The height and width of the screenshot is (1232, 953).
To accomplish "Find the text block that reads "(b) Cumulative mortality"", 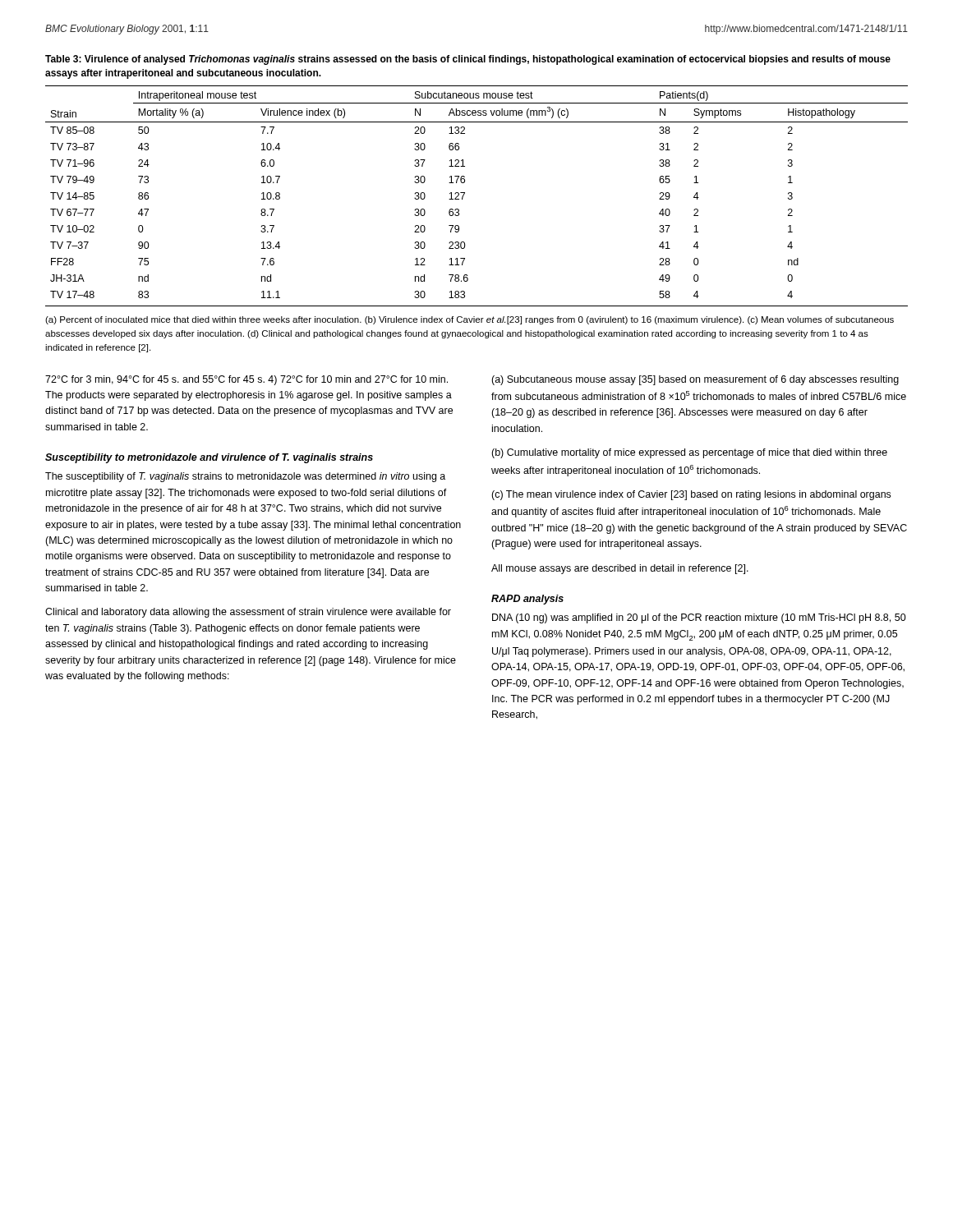I will point(700,462).
